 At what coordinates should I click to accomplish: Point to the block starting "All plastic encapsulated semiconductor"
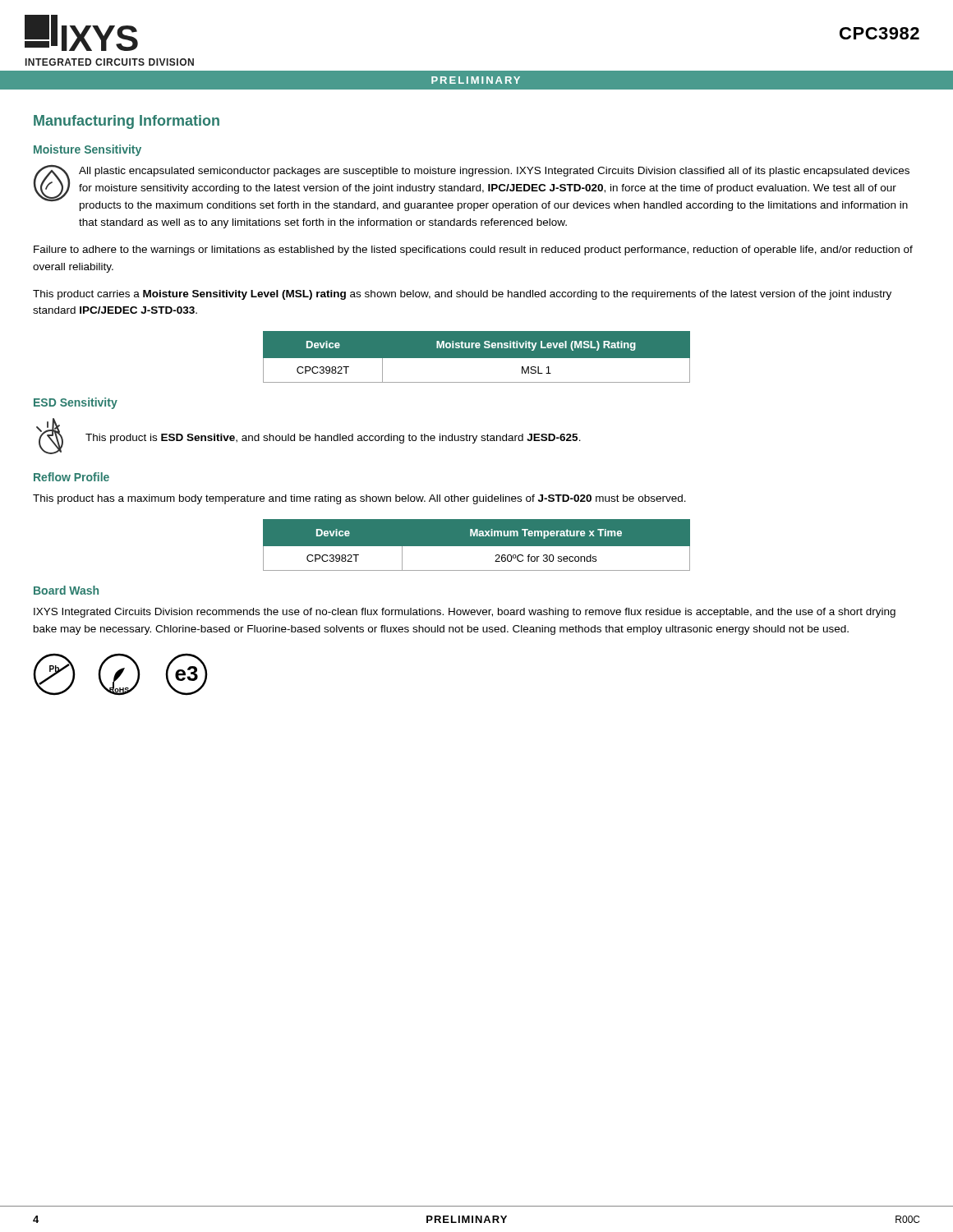pyautogui.click(x=476, y=197)
